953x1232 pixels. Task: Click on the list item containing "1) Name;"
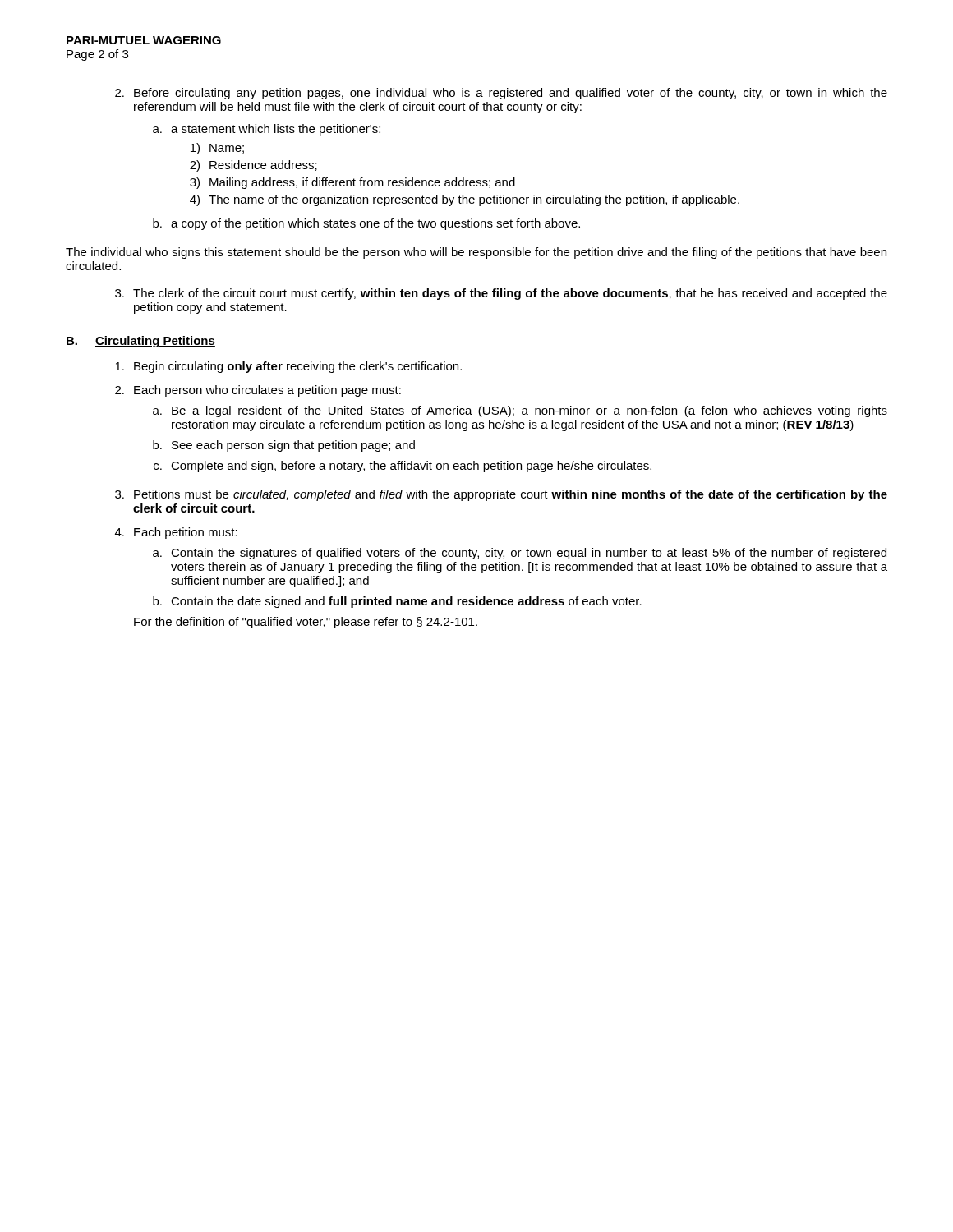pyautogui.click(x=217, y=149)
